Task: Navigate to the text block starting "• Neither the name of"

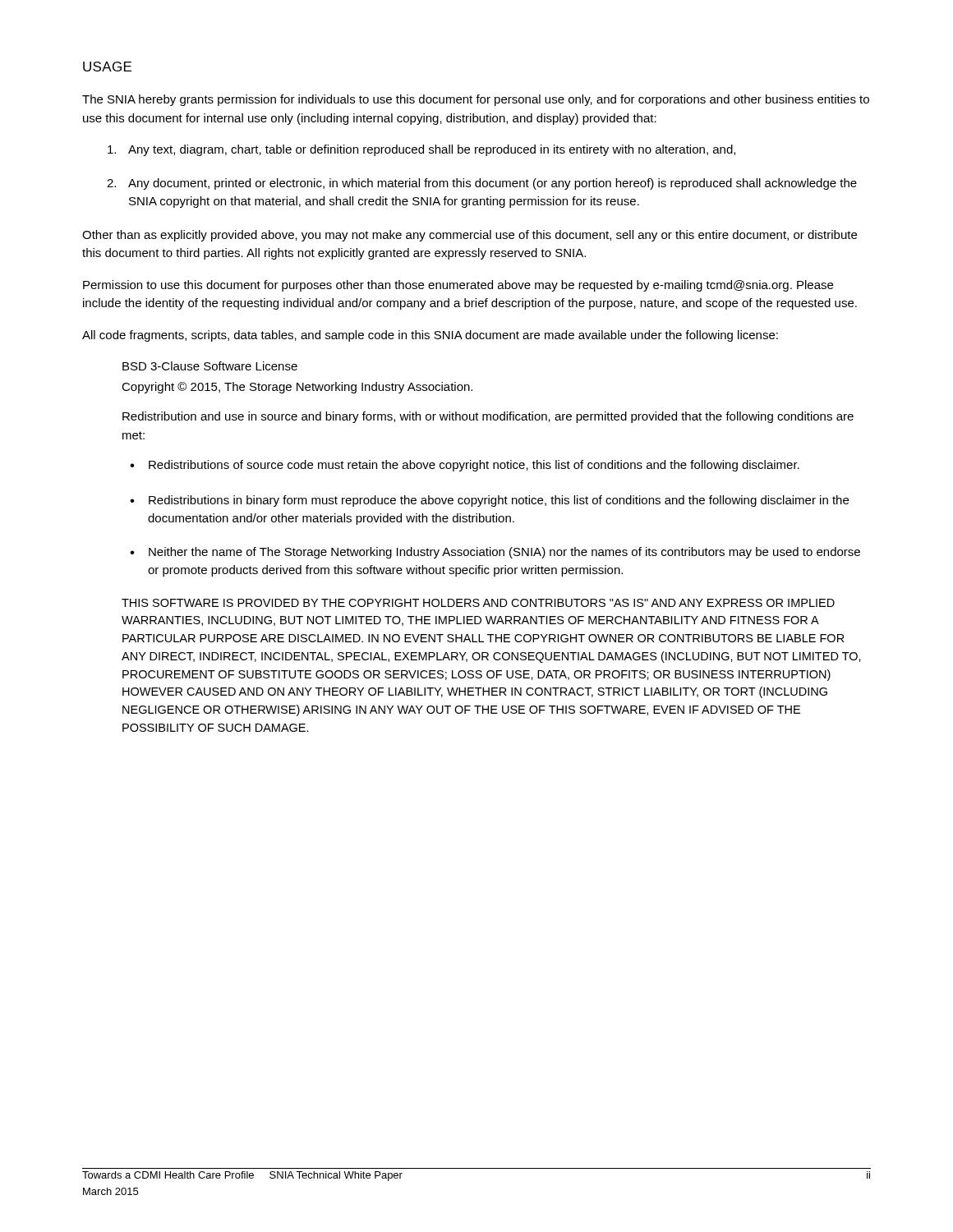Action: (x=496, y=561)
